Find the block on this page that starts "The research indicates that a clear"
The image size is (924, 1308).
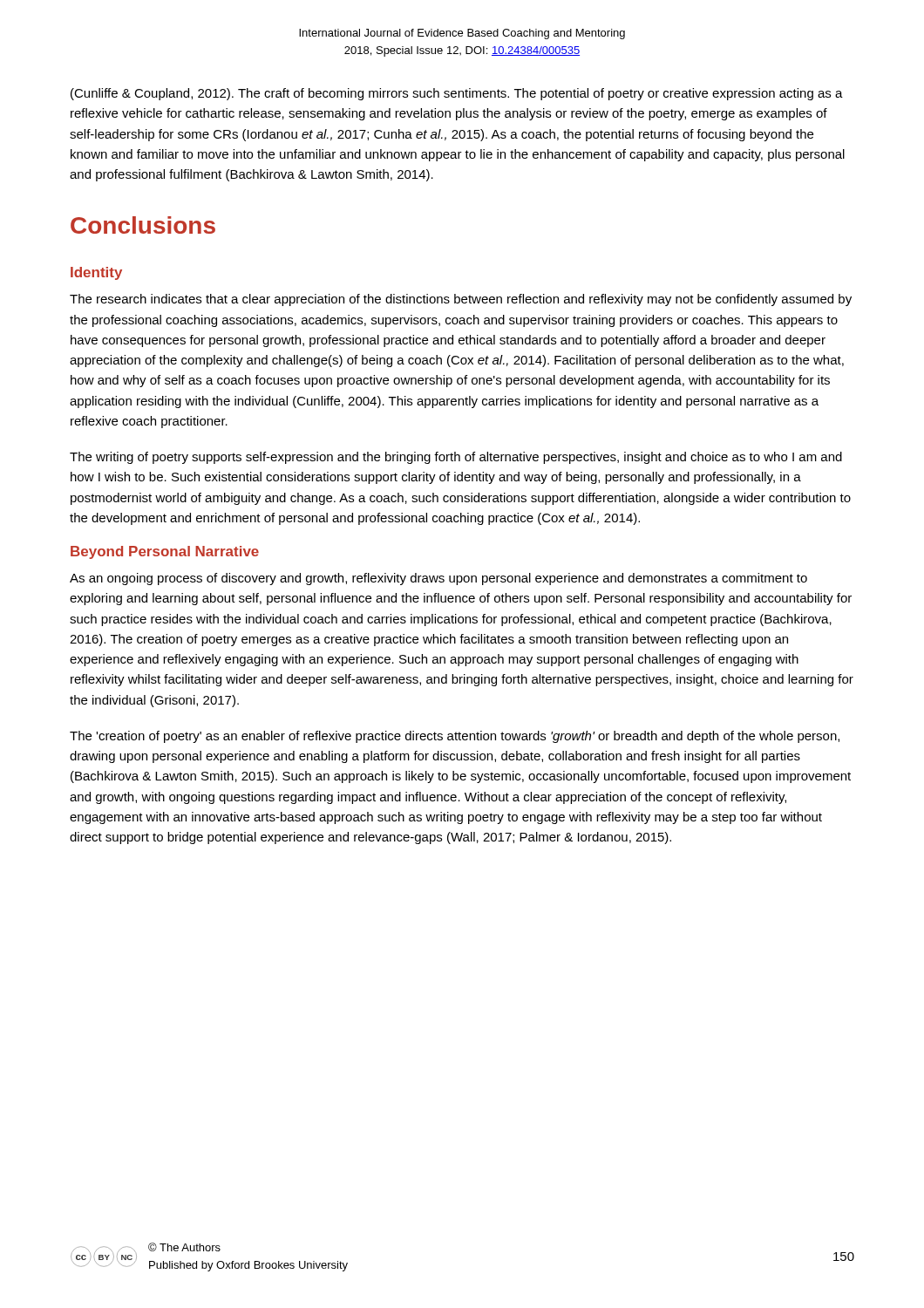(461, 360)
